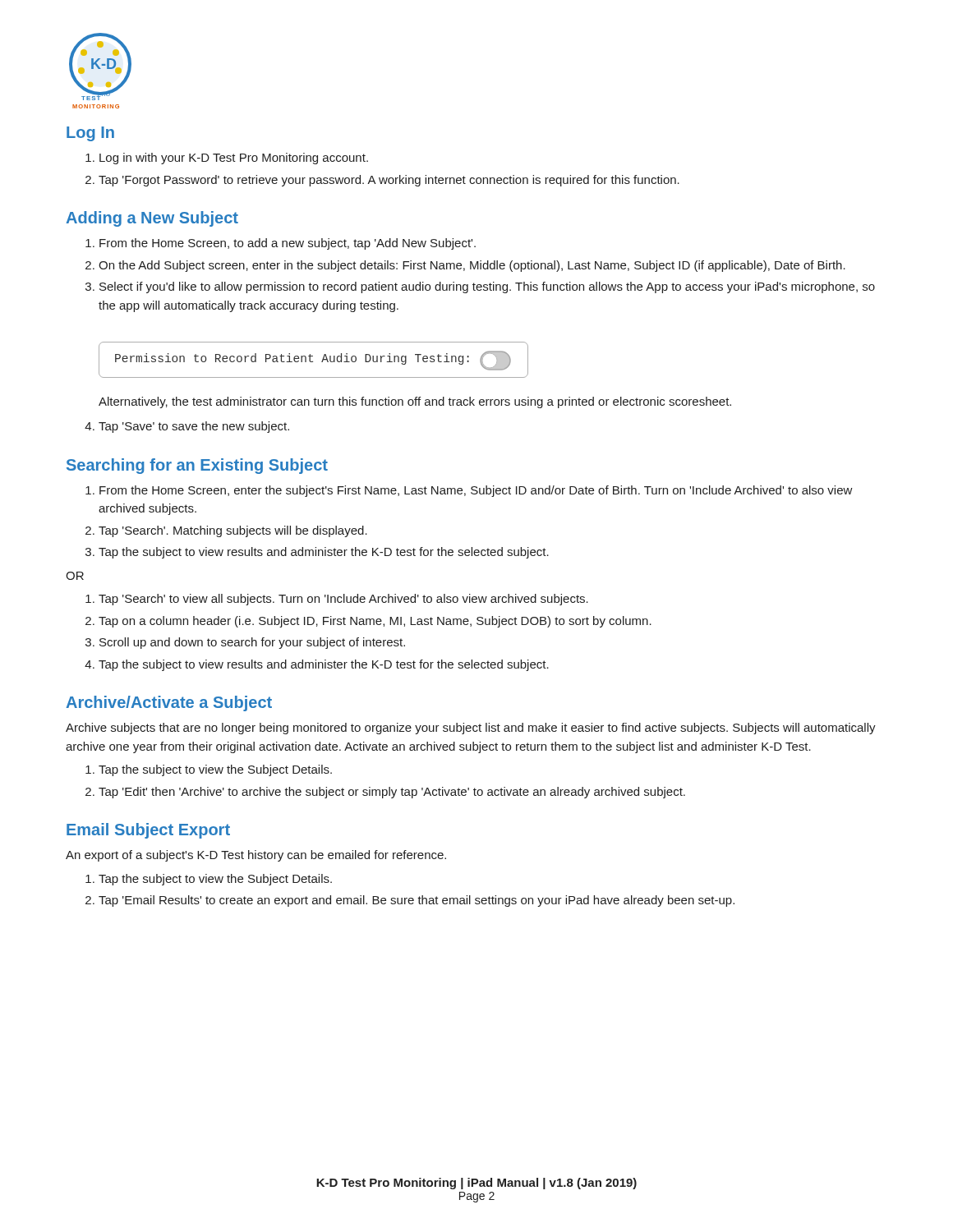Viewport: 953px width, 1232px height.
Task: Find the text block starting "On the Add Subject screen, enter in"
Action: (472, 264)
